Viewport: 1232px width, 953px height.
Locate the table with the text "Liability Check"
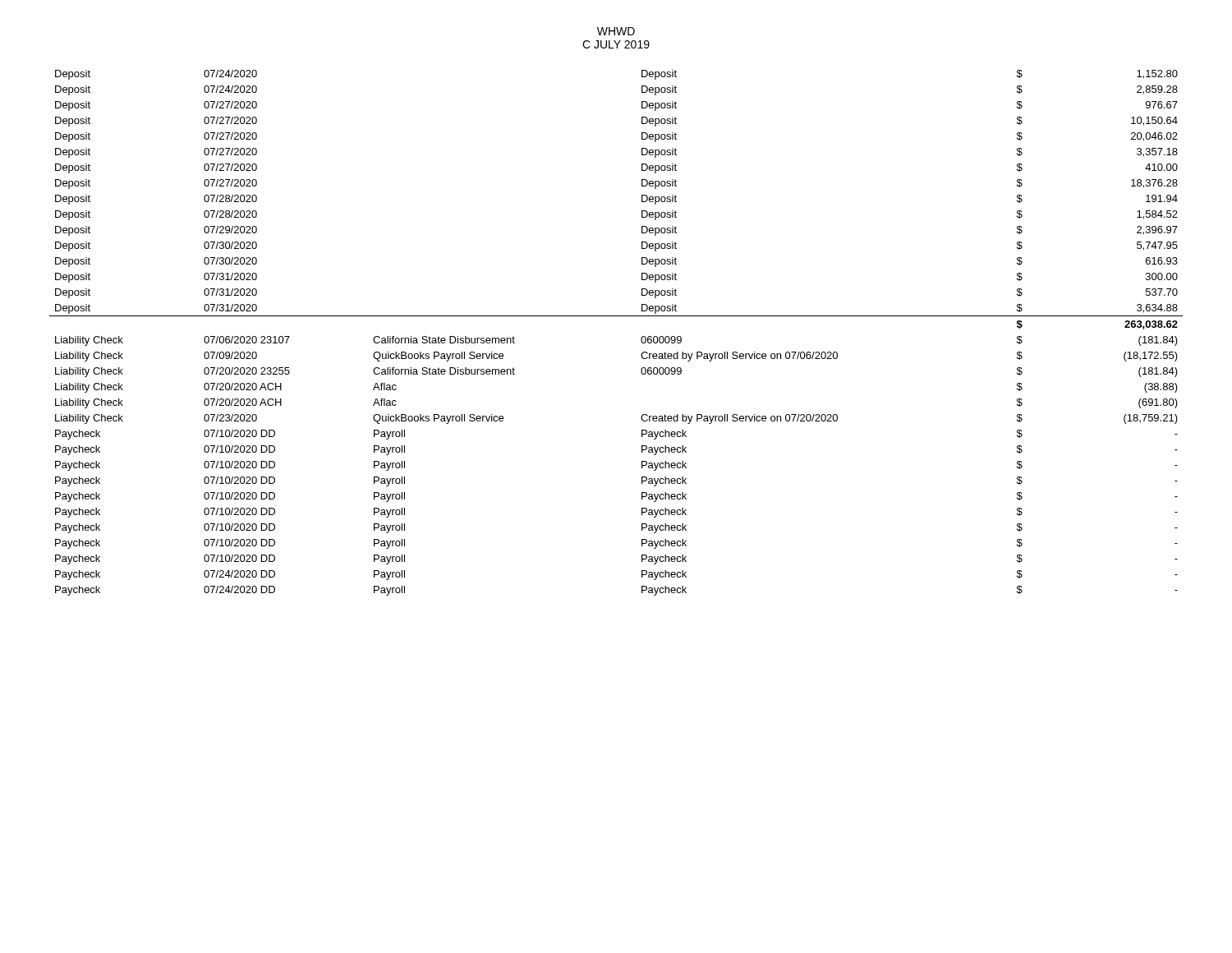616,332
